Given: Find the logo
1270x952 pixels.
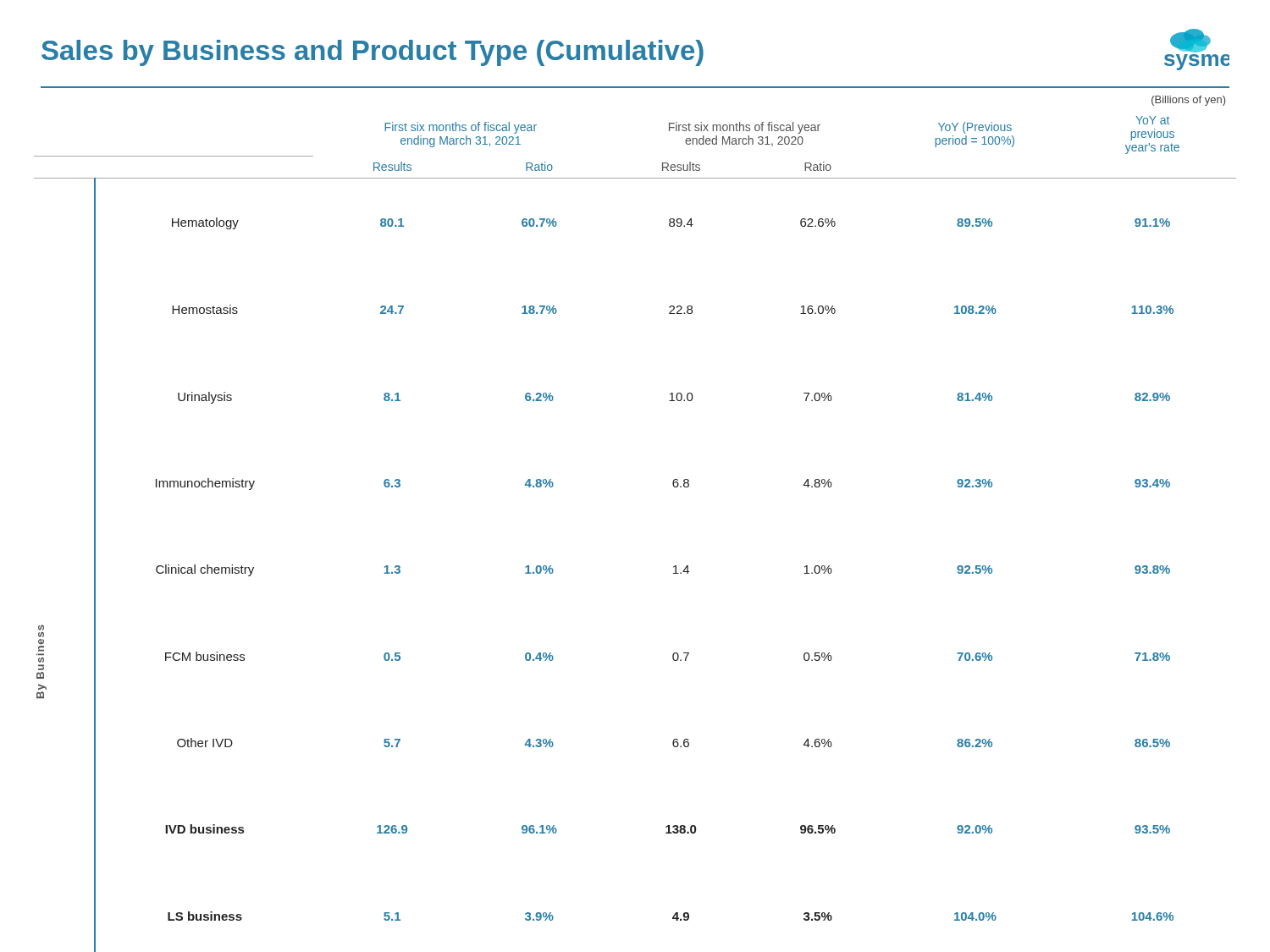Looking at the screenshot, I should pos(1162,51).
